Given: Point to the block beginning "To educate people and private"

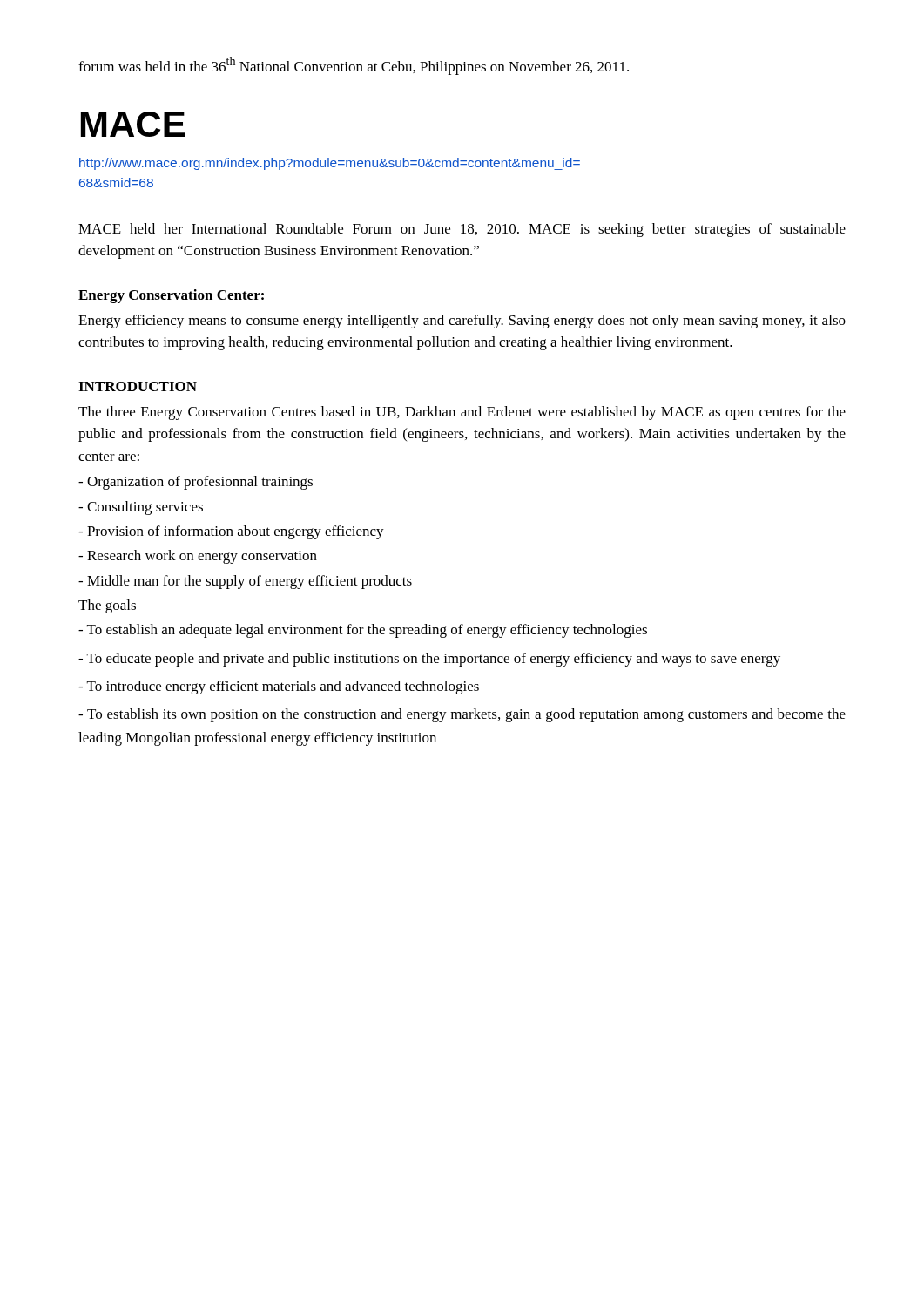Looking at the screenshot, I should point(429,658).
